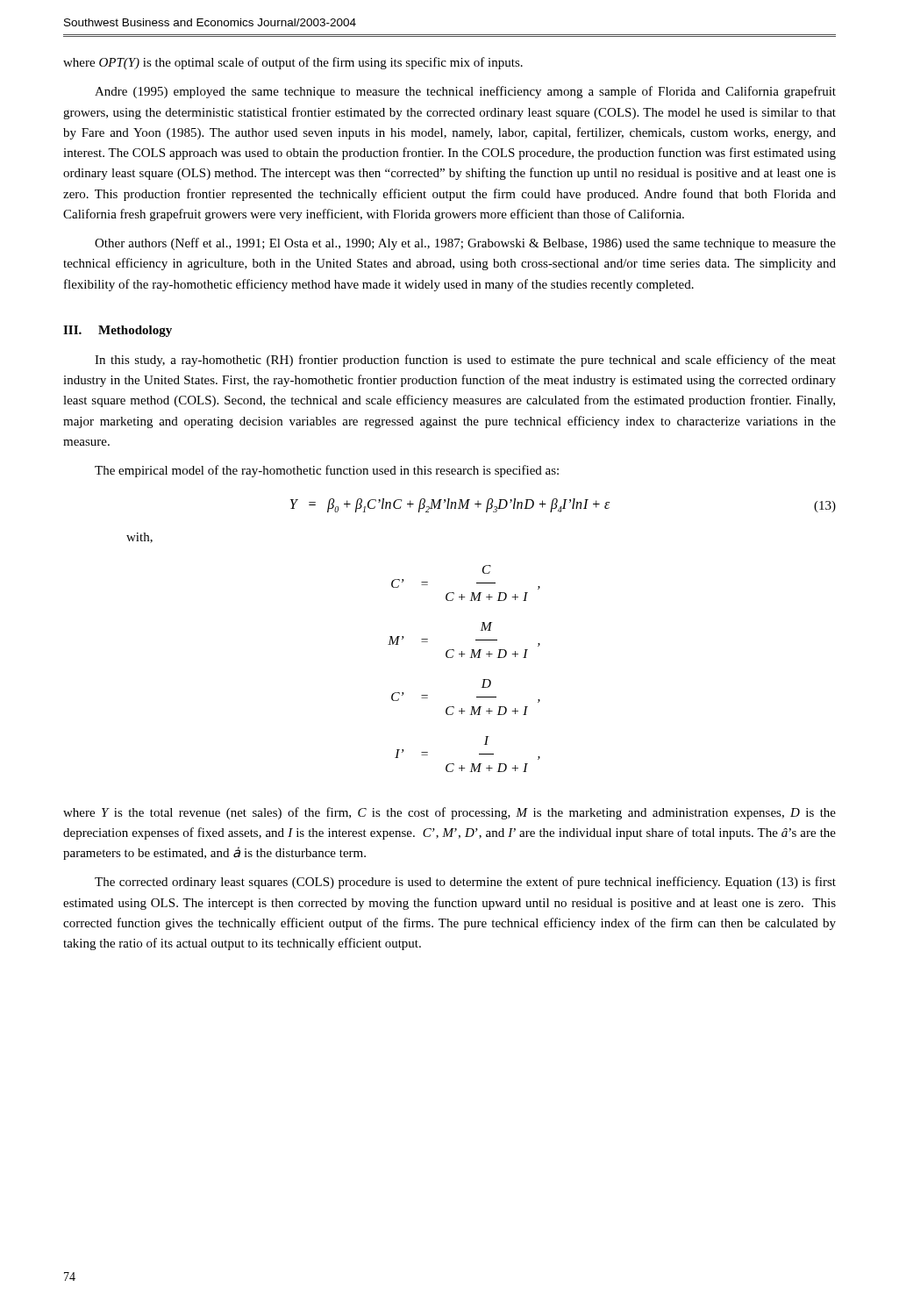Locate the block starting "Andre (1995) employed the same technique"
The height and width of the screenshot is (1316, 899).
[x=450, y=153]
